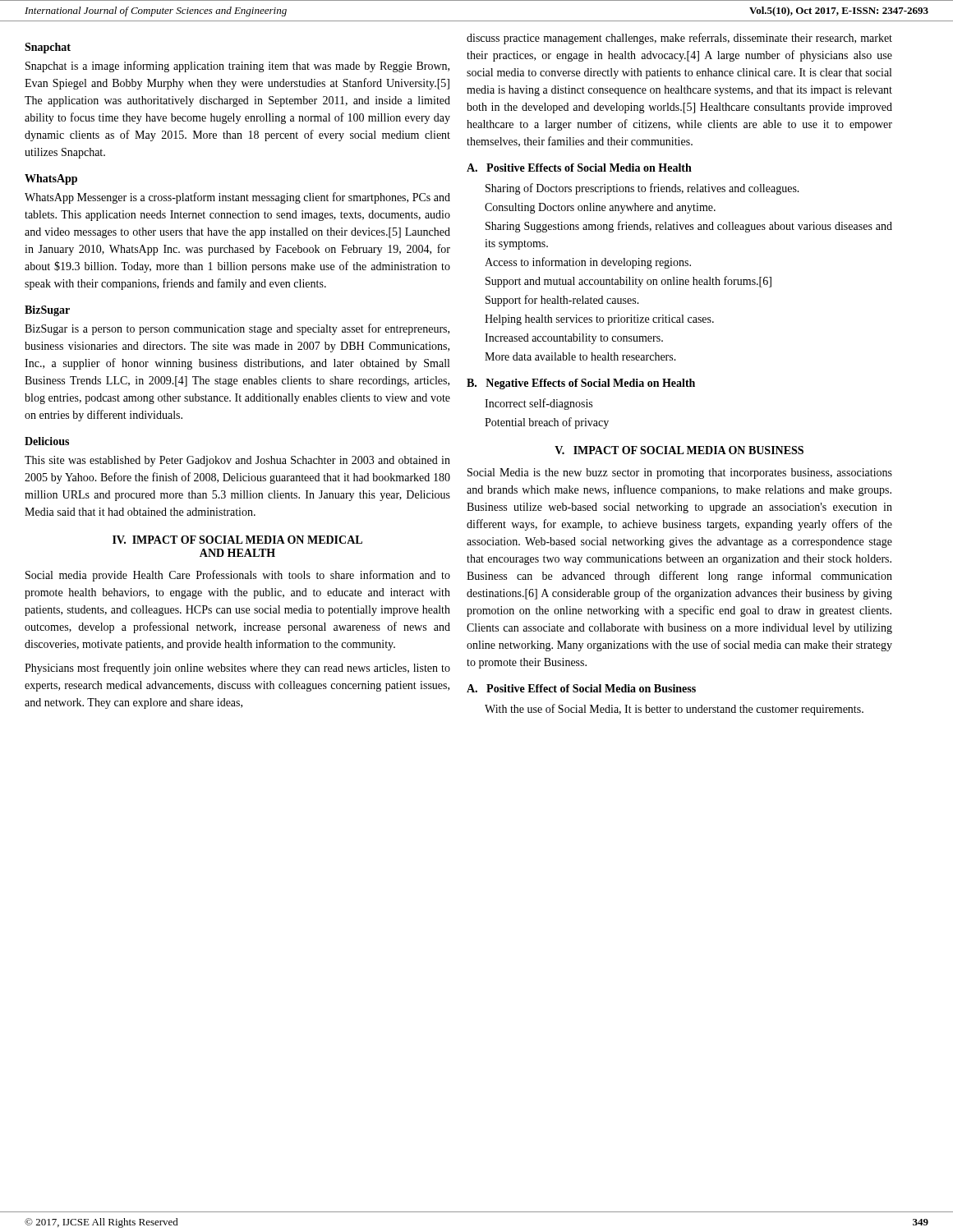Point to the passage starting "Increased accountability to consumers."

coord(574,338)
